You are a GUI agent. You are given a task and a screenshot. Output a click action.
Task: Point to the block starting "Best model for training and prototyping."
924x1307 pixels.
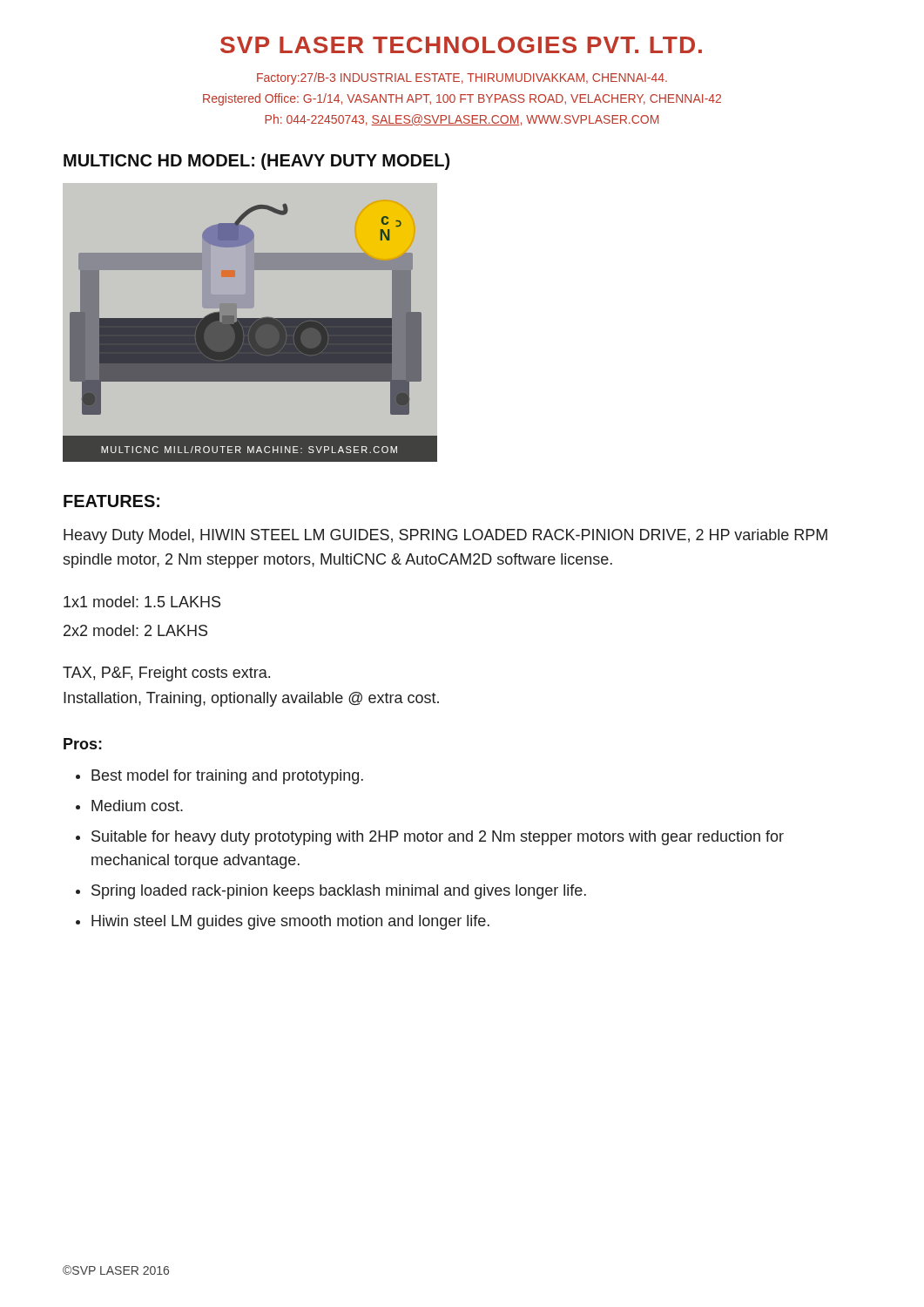point(227,775)
